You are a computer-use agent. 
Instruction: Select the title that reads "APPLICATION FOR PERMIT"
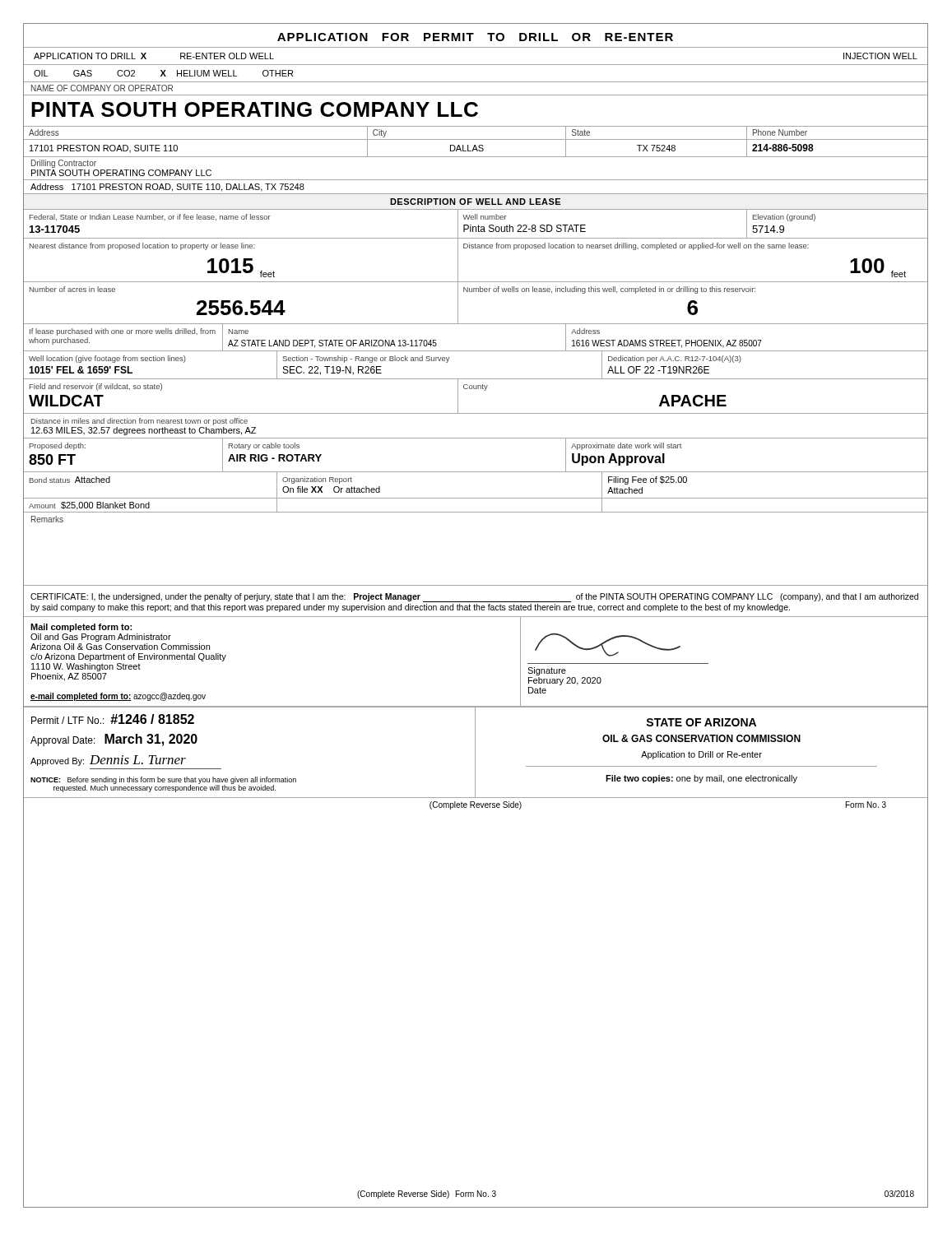pos(476,37)
